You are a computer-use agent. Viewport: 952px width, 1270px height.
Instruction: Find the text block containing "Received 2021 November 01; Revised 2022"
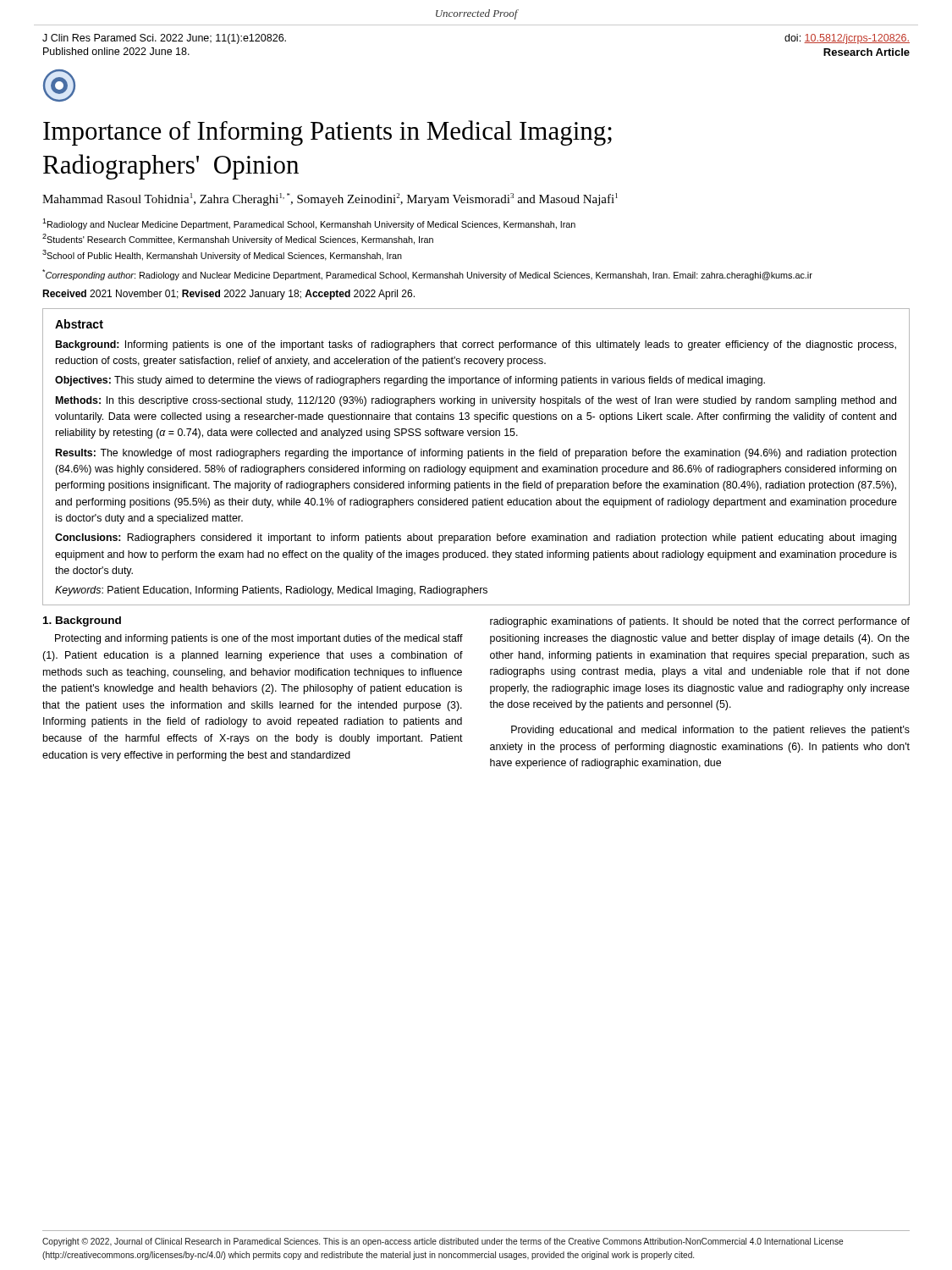pos(229,293)
